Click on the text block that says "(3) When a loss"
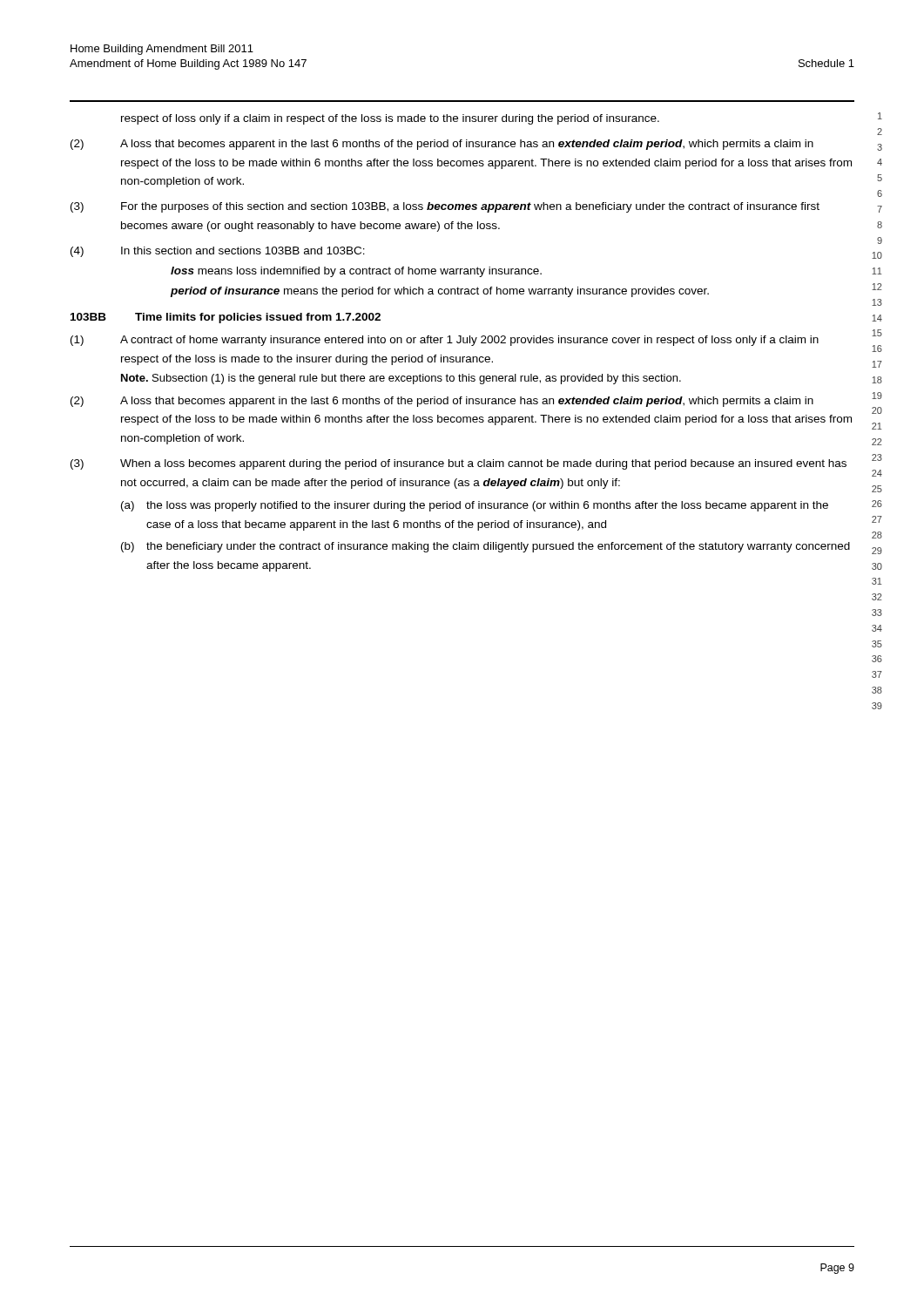 pos(462,473)
